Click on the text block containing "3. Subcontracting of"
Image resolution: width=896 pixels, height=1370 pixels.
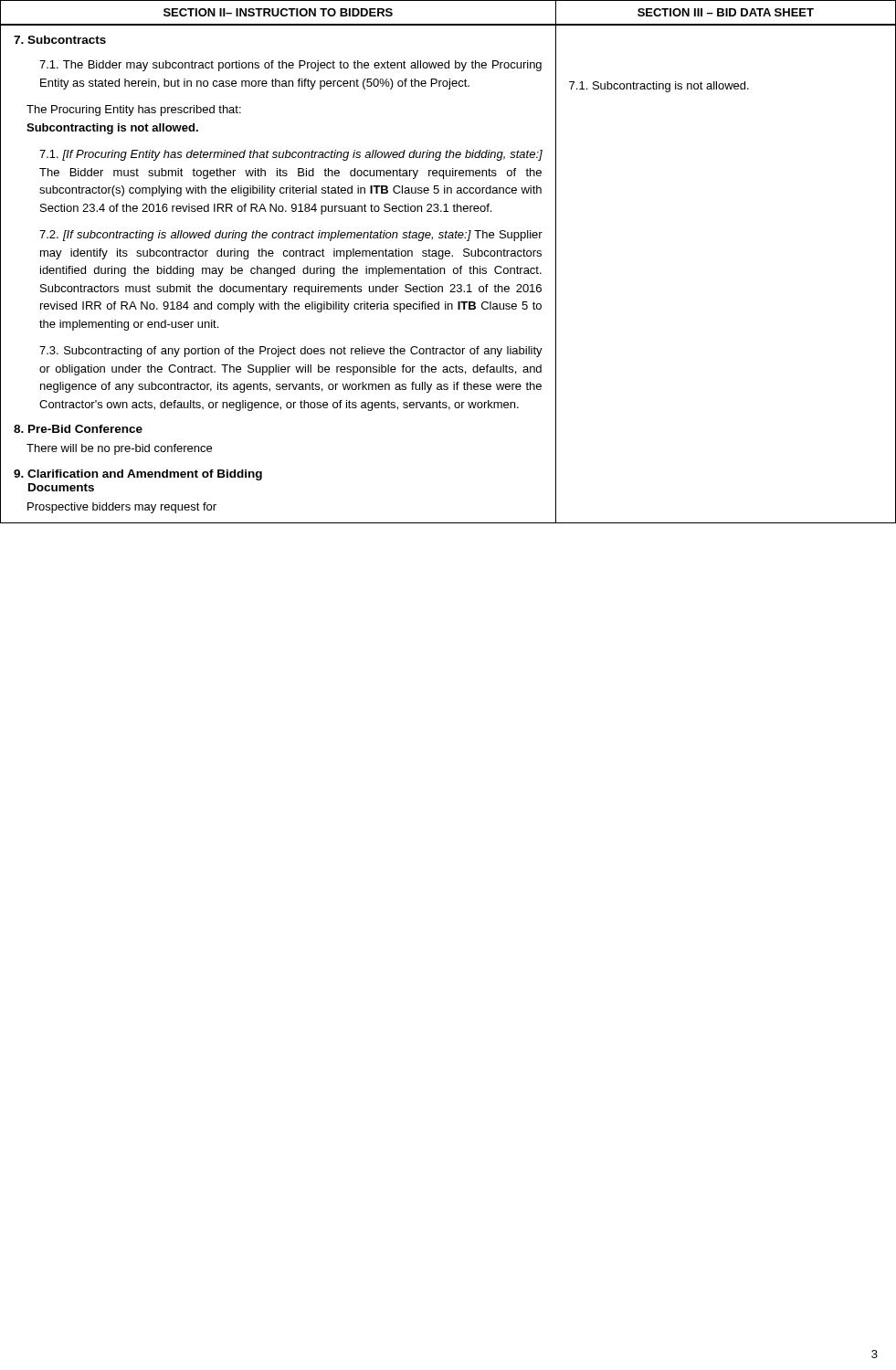point(291,377)
